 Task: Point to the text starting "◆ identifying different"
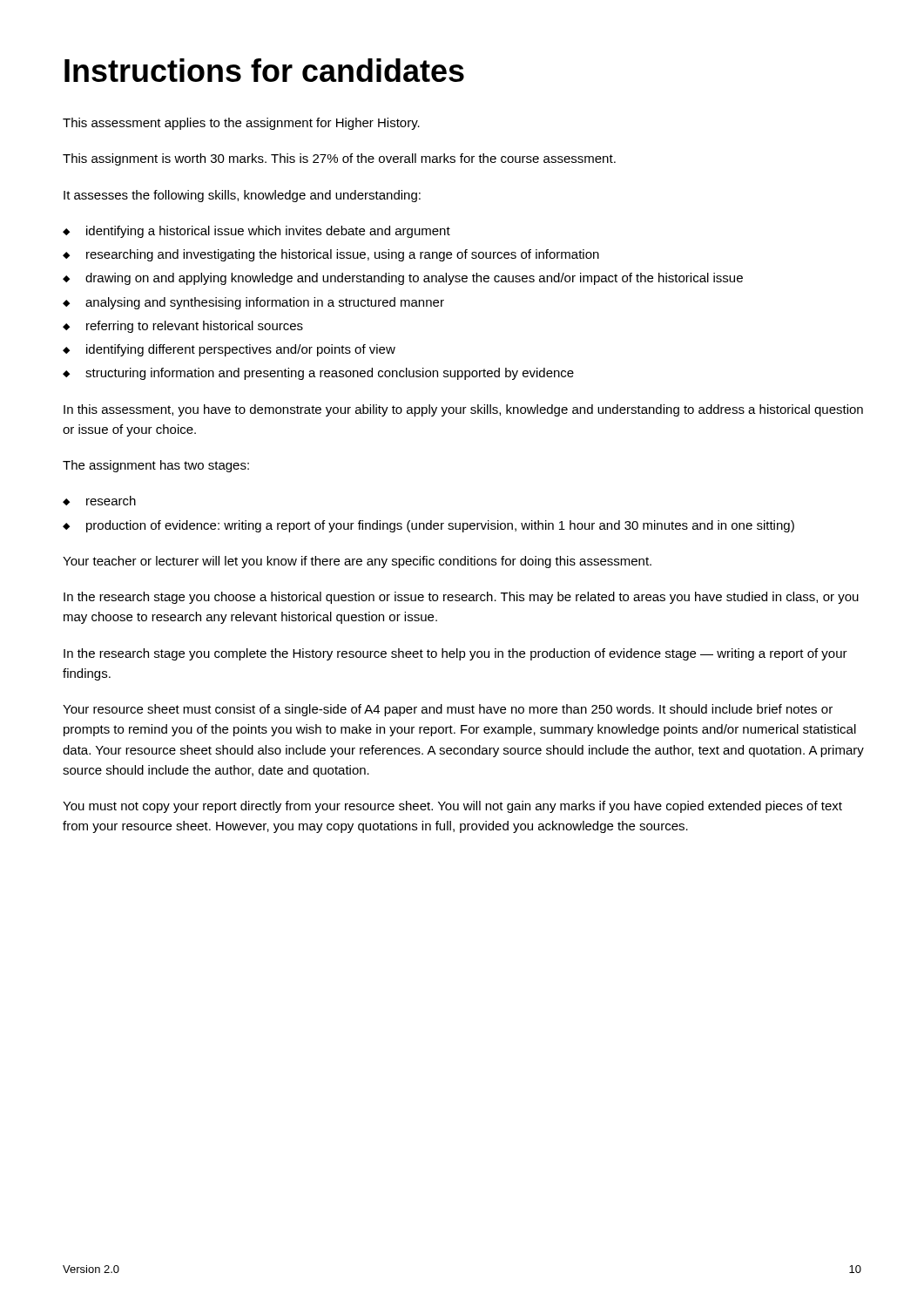pos(229,350)
